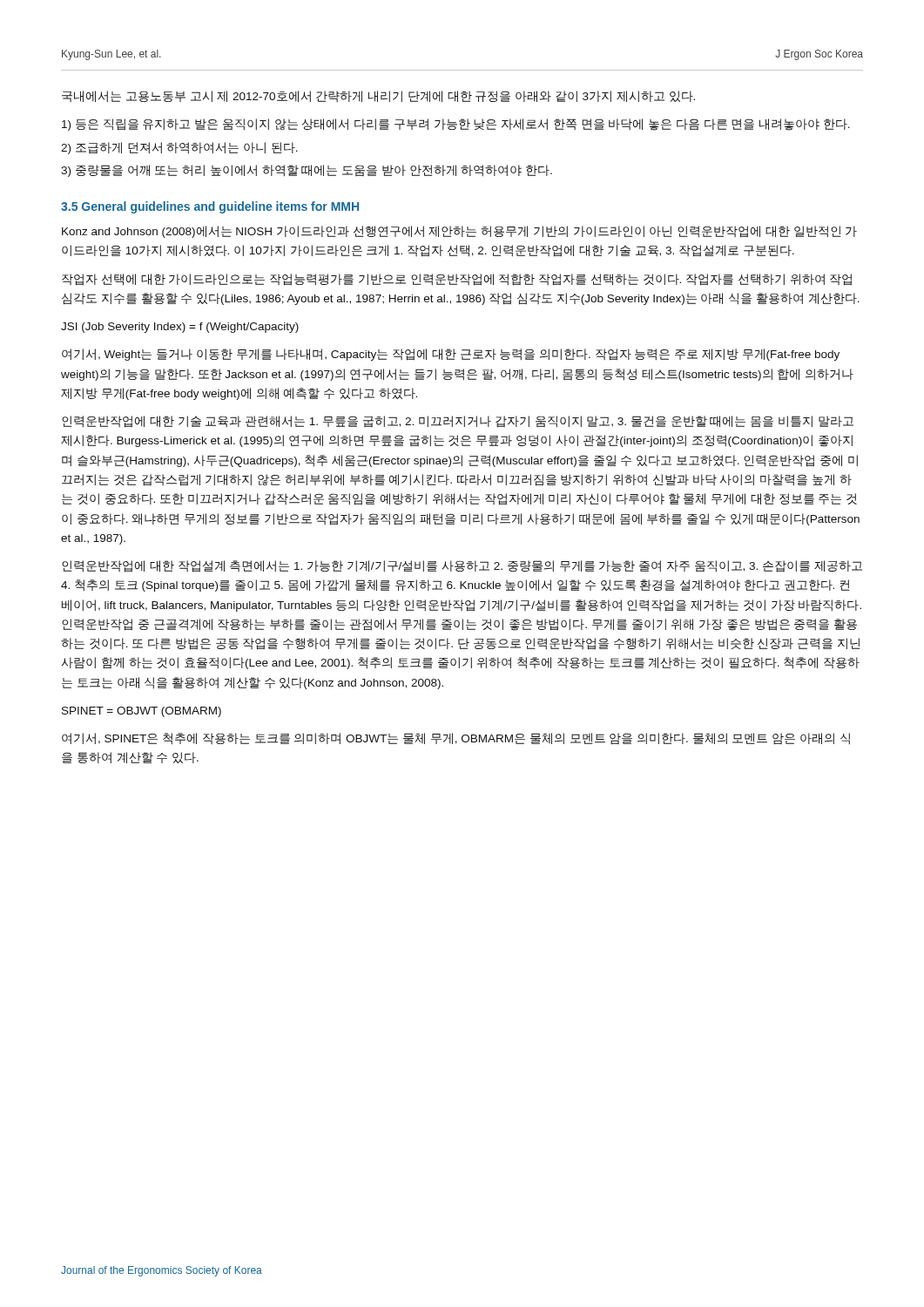The height and width of the screenshot is (1307, 924).
Task: Point to the block starting "JSI (Job Severity"
Action: click(x=180, y=326)
